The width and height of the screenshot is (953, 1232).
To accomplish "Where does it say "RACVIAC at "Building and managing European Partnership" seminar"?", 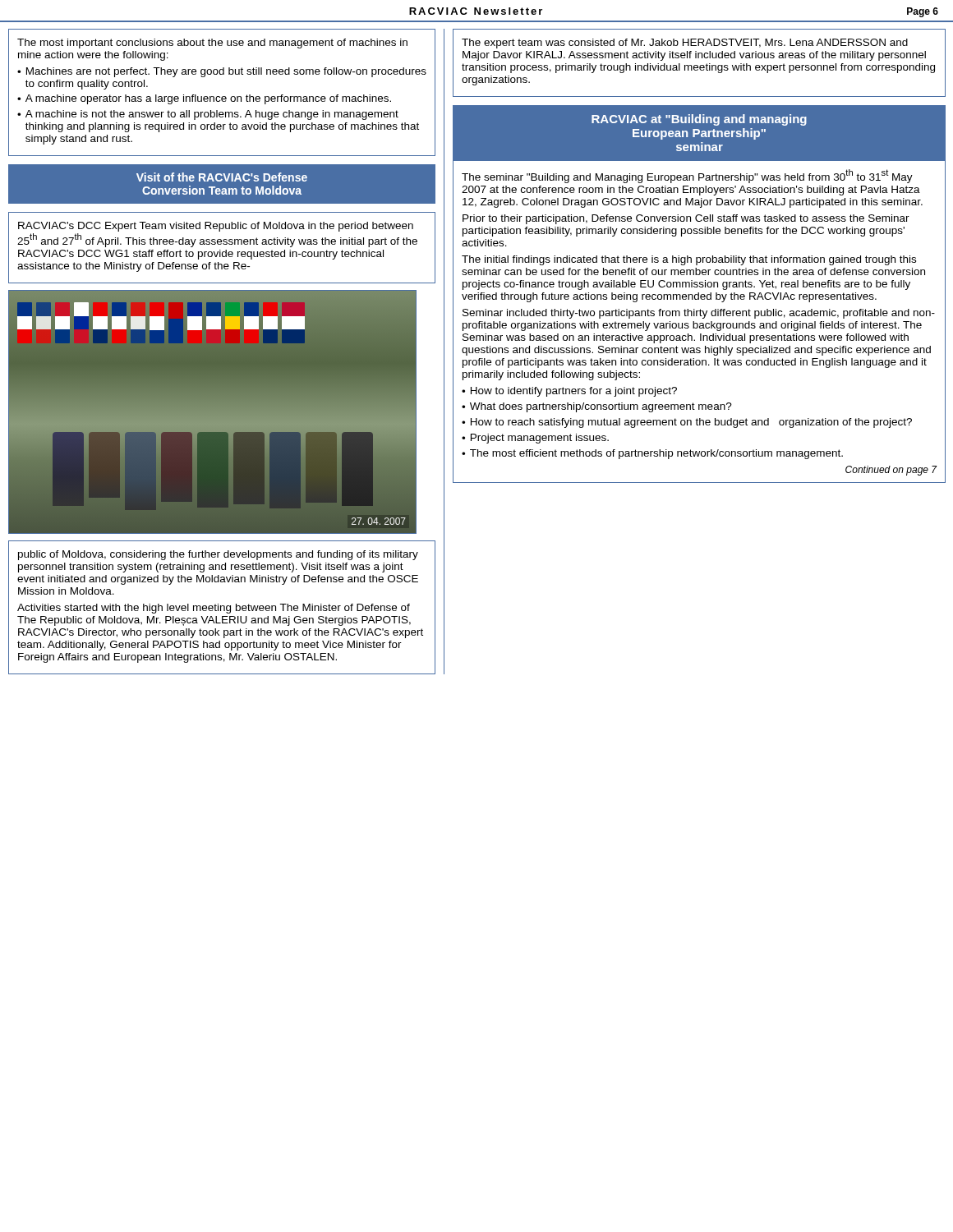I will pos(699,133).
